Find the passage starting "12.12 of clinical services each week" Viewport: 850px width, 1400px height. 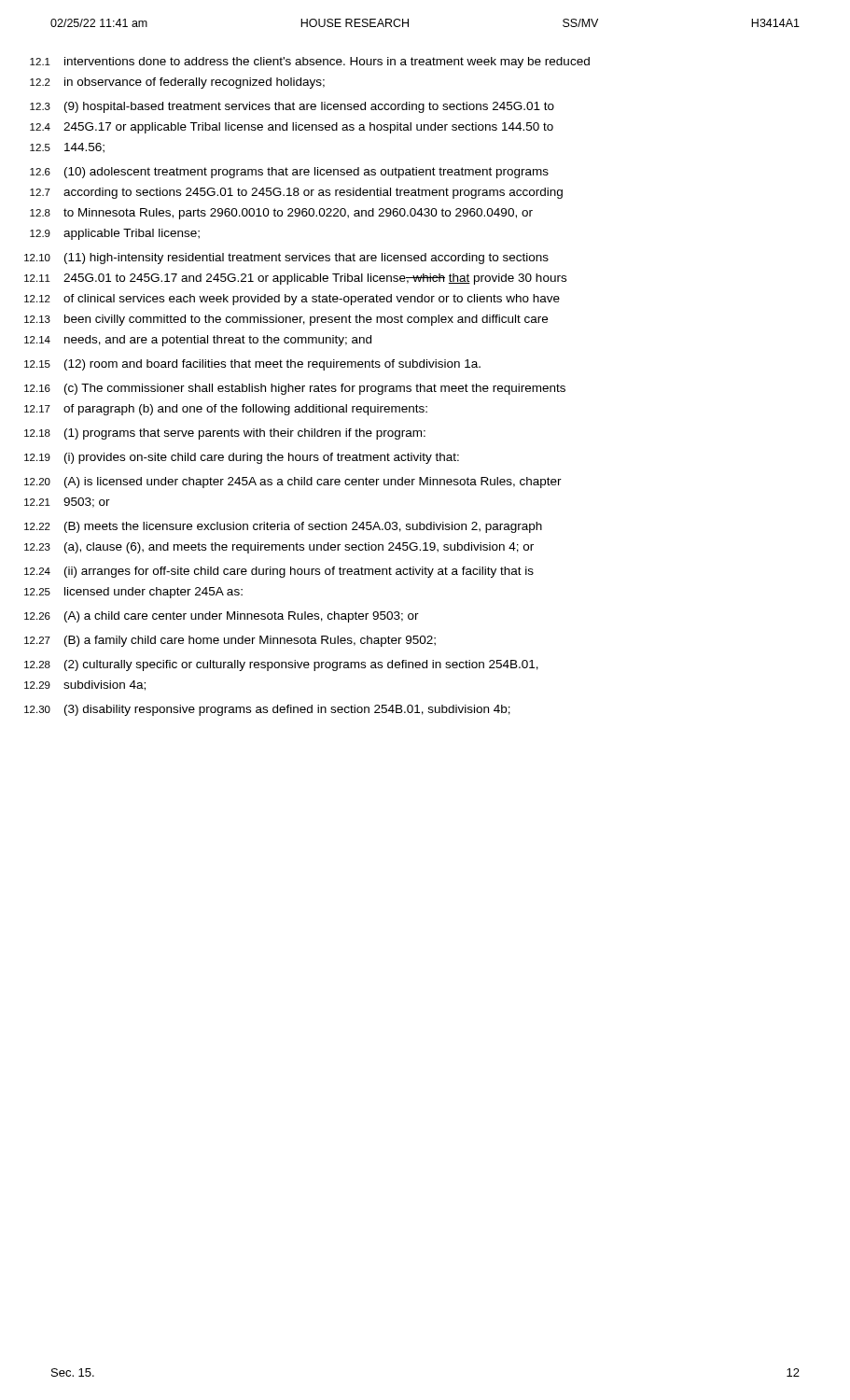click(x=425, y=299)
